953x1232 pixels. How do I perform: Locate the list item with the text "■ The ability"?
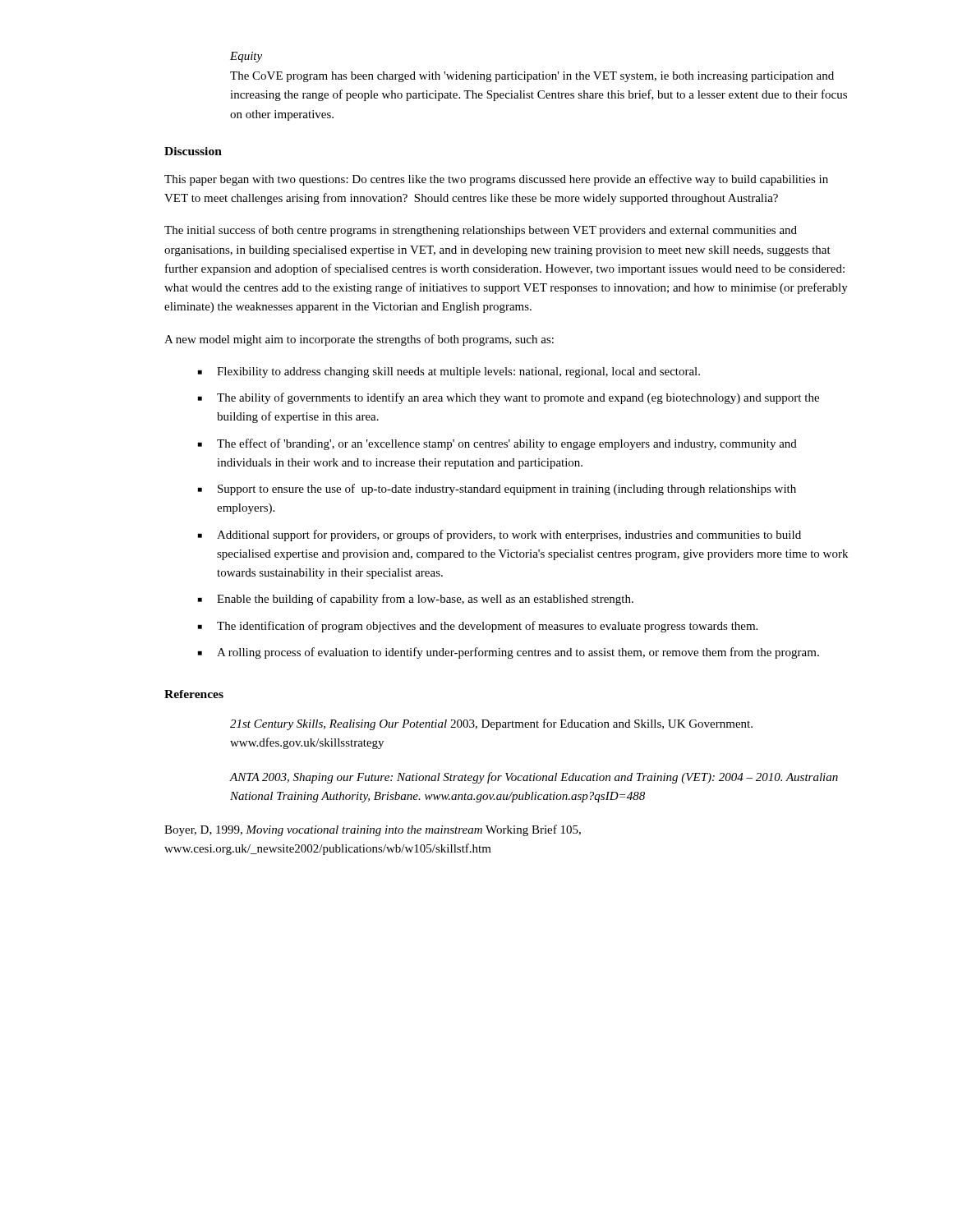pyautogui.click(x=526, y=408)
